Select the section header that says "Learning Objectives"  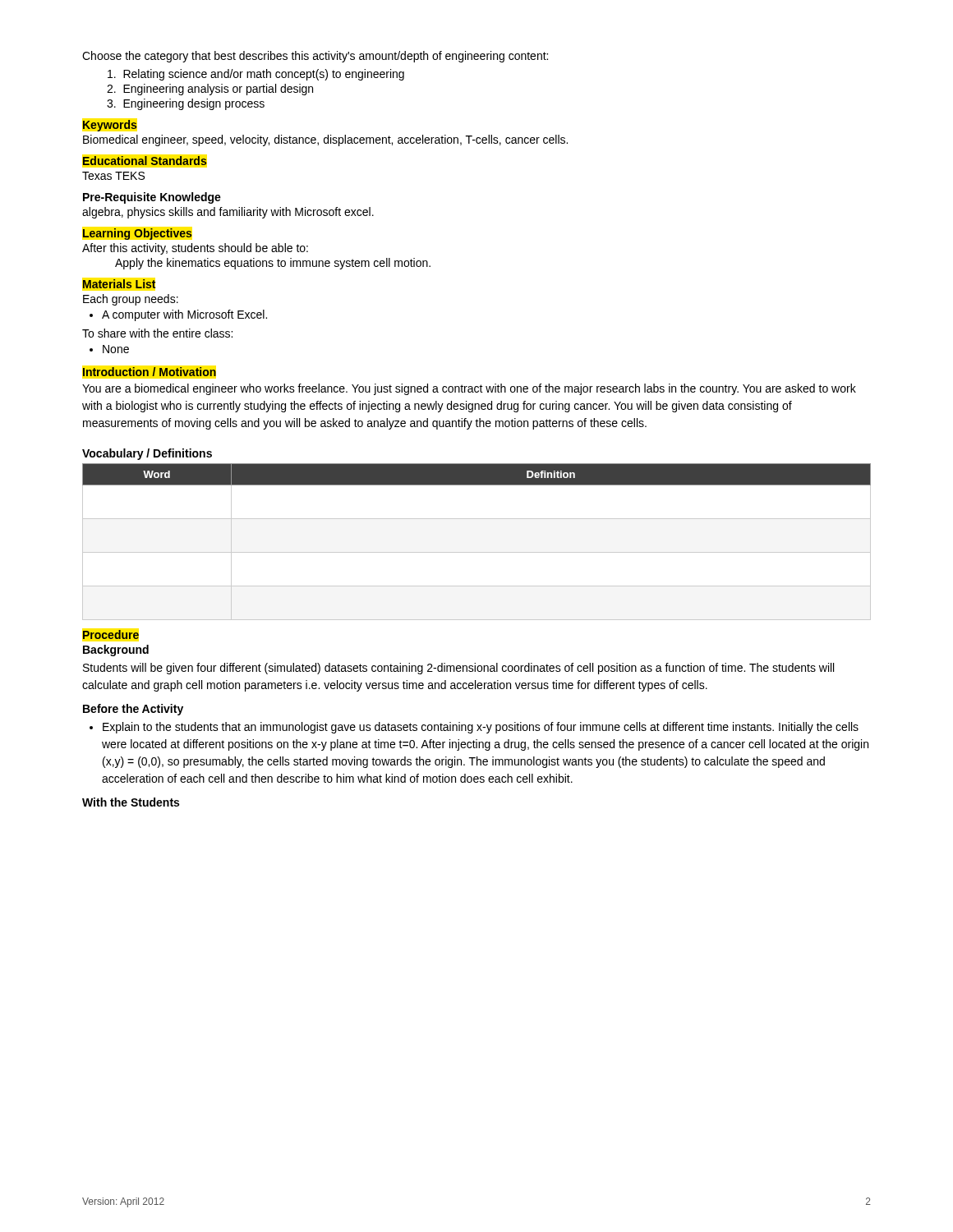tap(137, 233)
